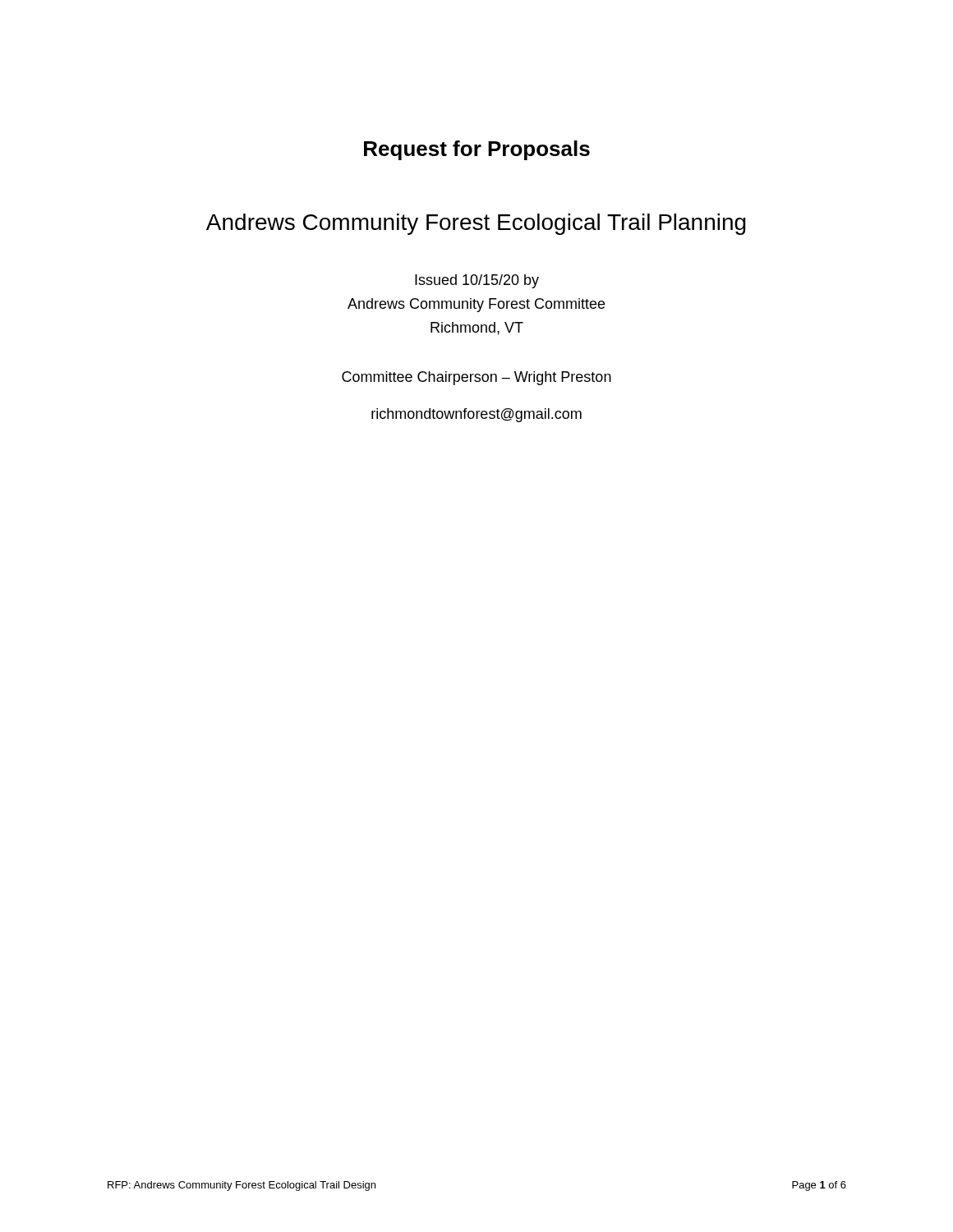The width and height of the screenshot is (953, 1232).
Task: Locate the section header containing "Andrews Community Forest Ecological"
Action: 476,223
